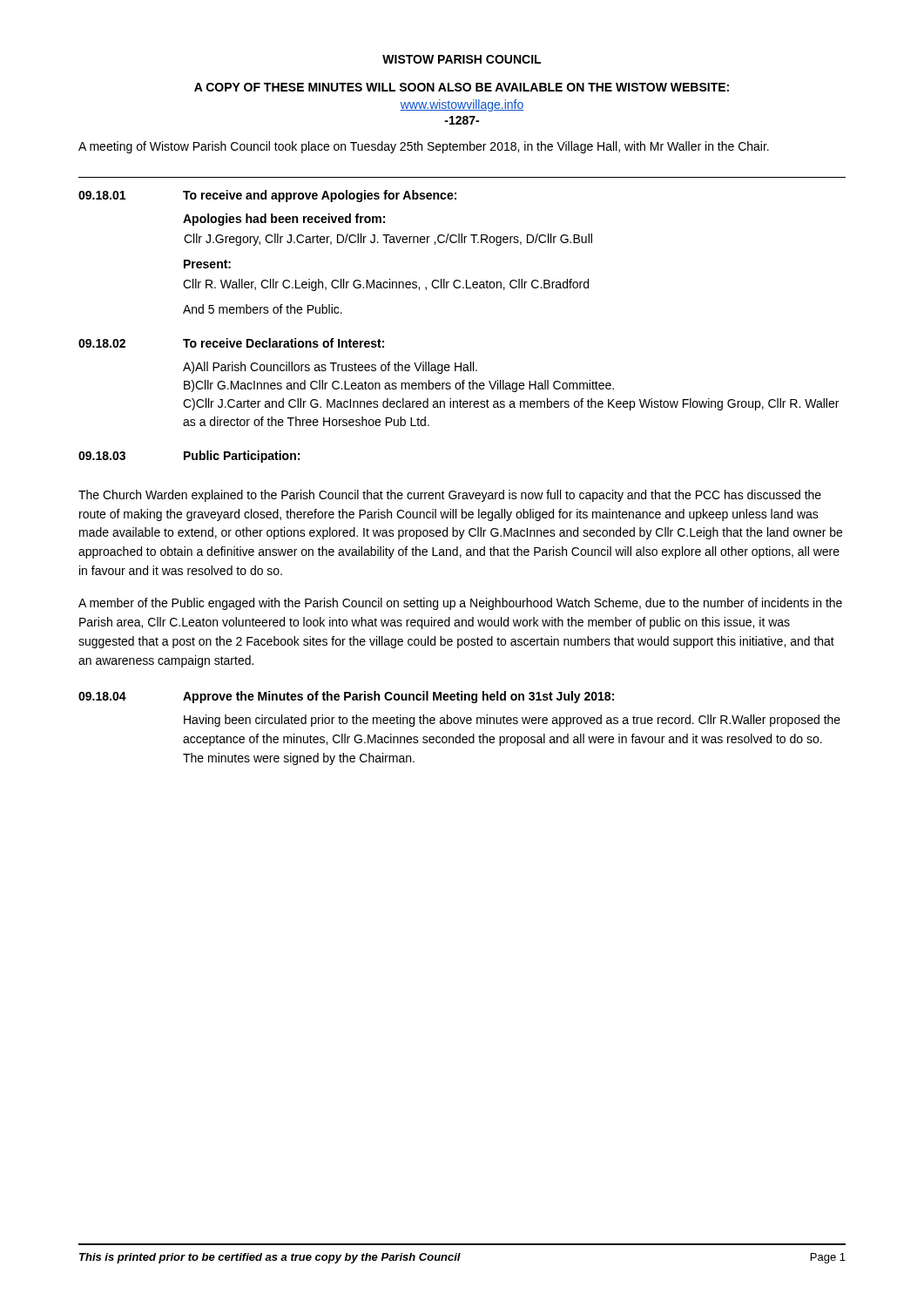Locate the block of text that opens with "Apologies had been received from: Cllr J.Gregory, Cllr"
924x1307 pixels.
tap(514, 229)
